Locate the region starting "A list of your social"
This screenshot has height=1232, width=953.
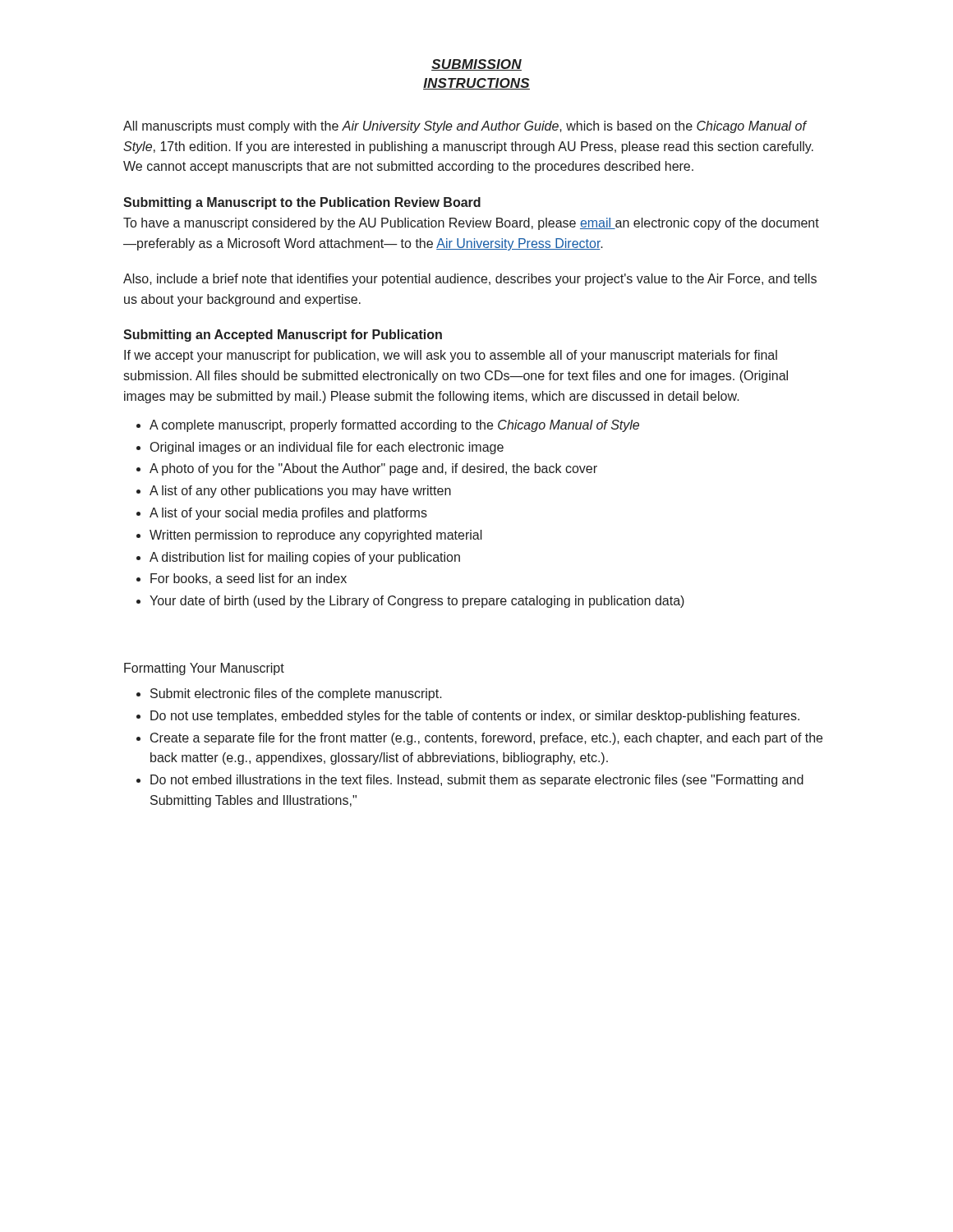point(288,513)
